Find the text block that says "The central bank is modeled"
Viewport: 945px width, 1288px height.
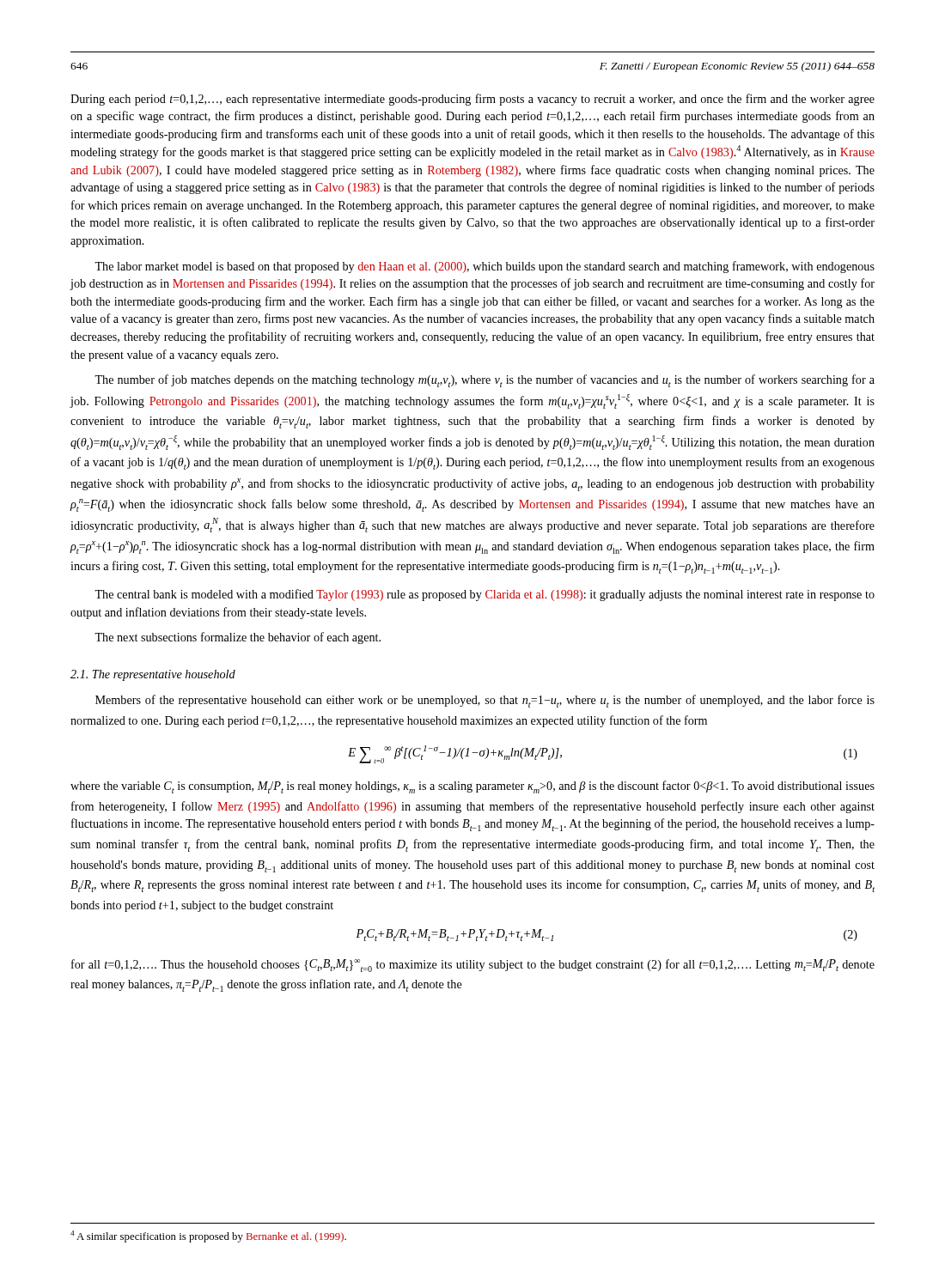pyautogui.click(x=472, y=603)
